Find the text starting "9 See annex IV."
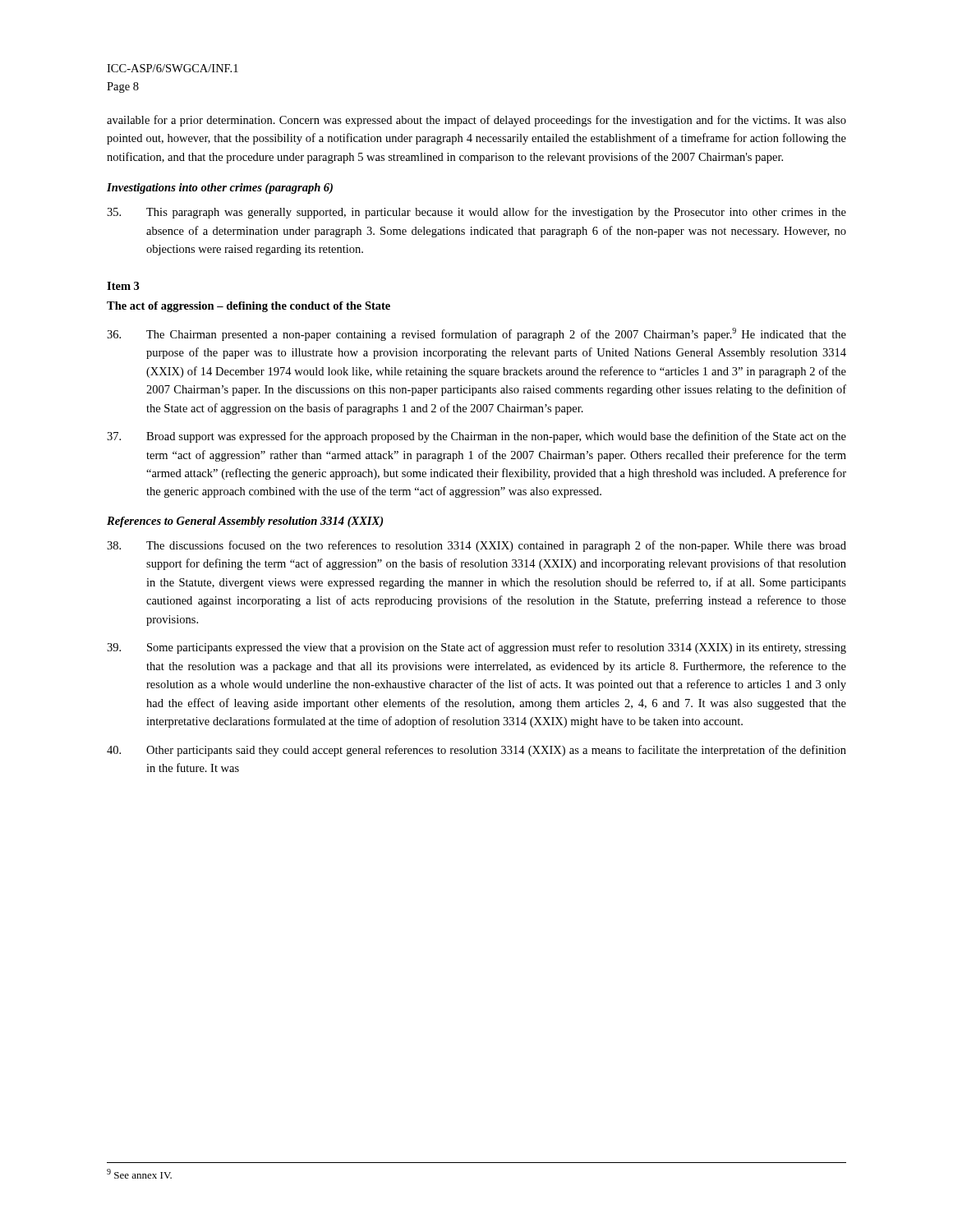 pyautogui.click(x=140, y=1174)
